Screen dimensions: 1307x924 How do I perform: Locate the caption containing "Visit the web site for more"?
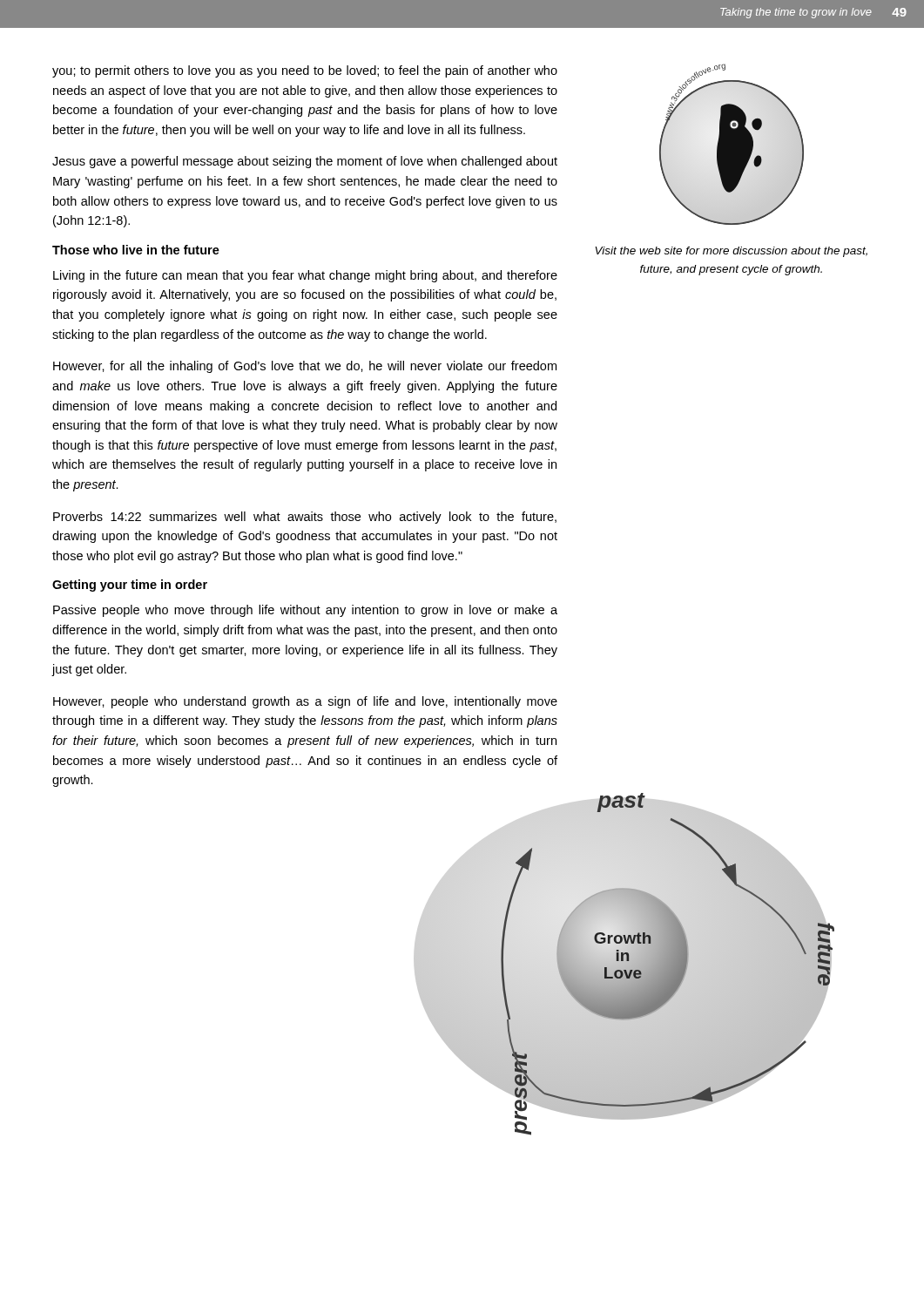732,260
